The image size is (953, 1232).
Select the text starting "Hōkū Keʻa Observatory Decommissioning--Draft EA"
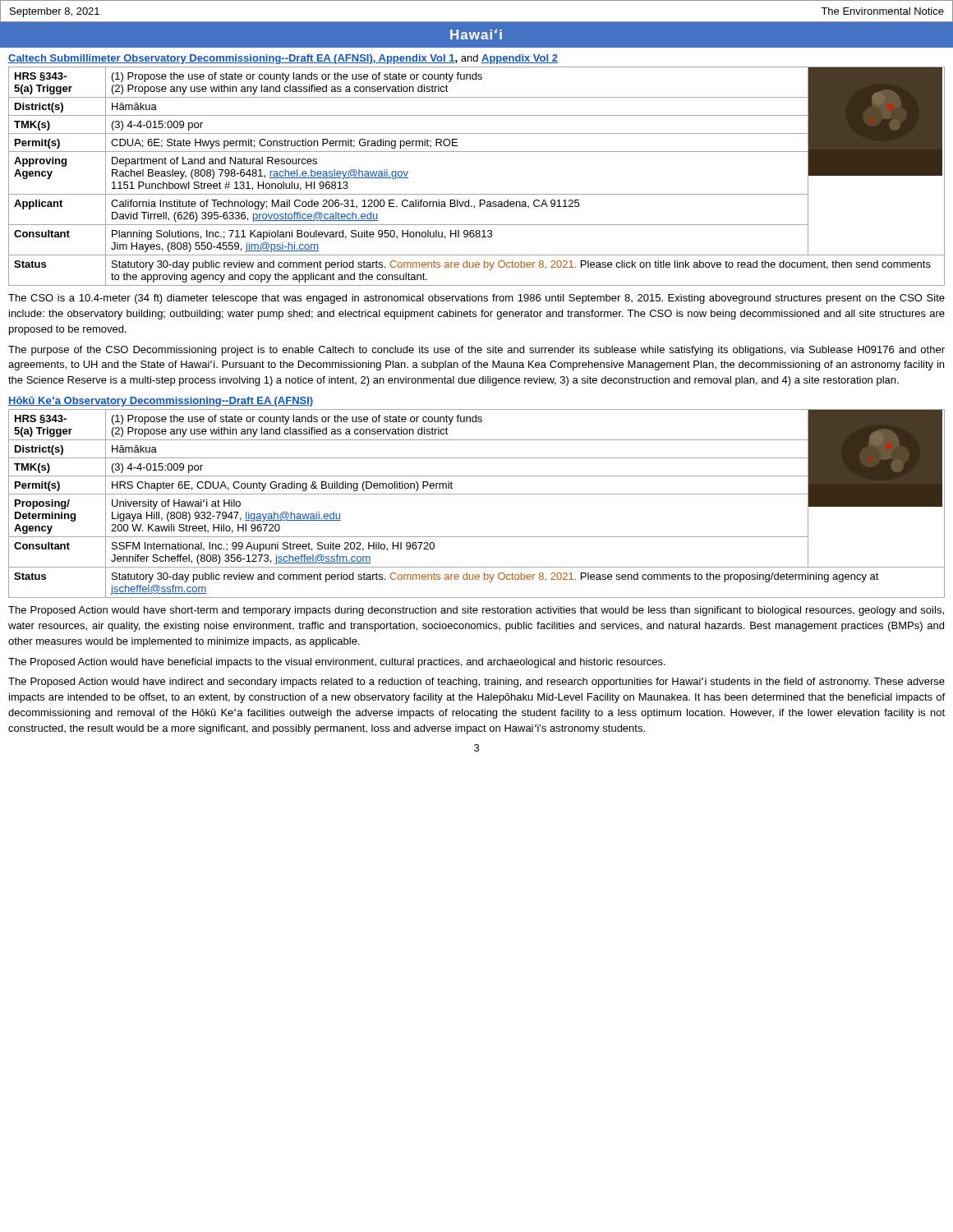[161, 400]
